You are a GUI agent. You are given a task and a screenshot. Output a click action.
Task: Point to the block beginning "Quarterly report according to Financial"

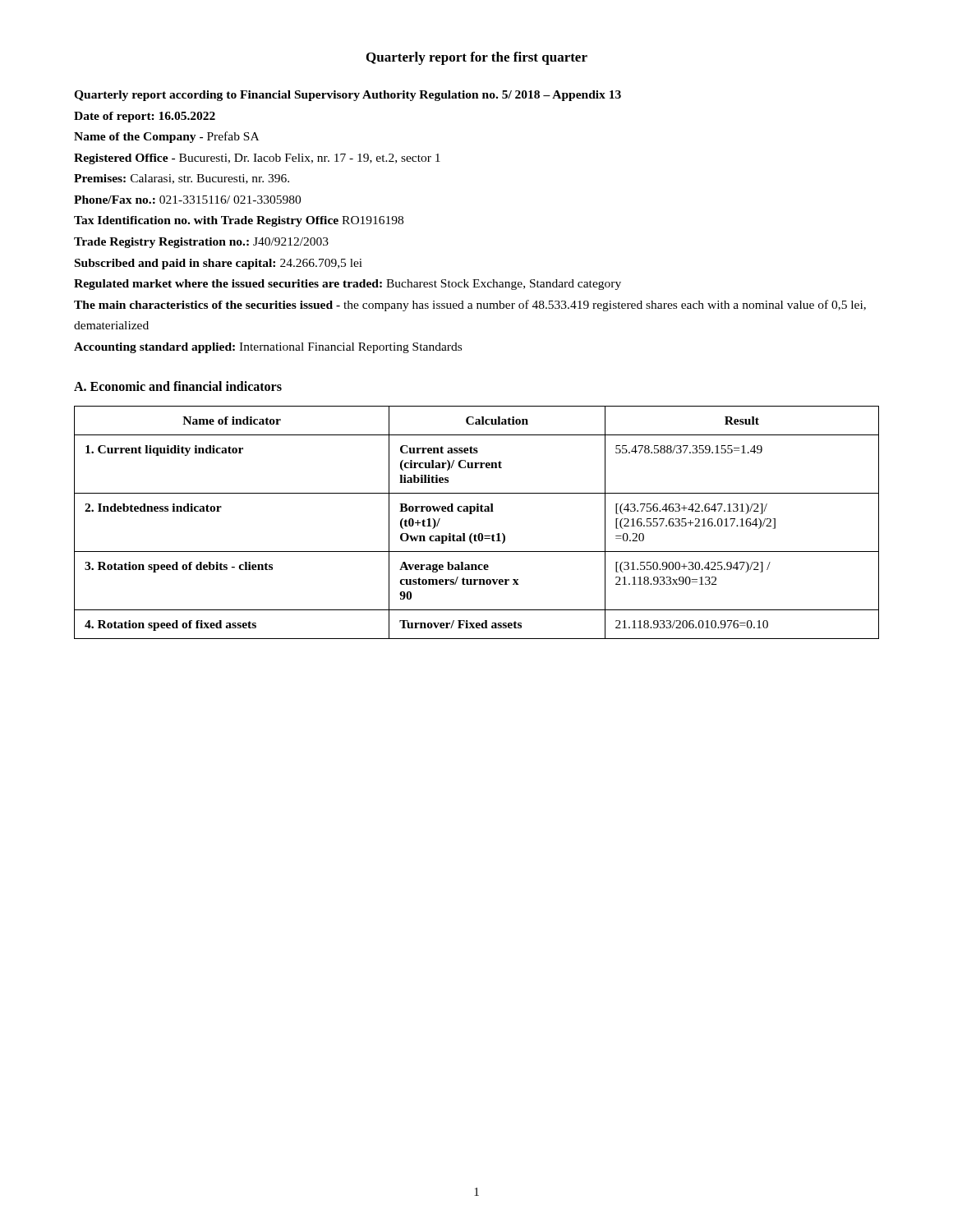(x=348, y=96)
